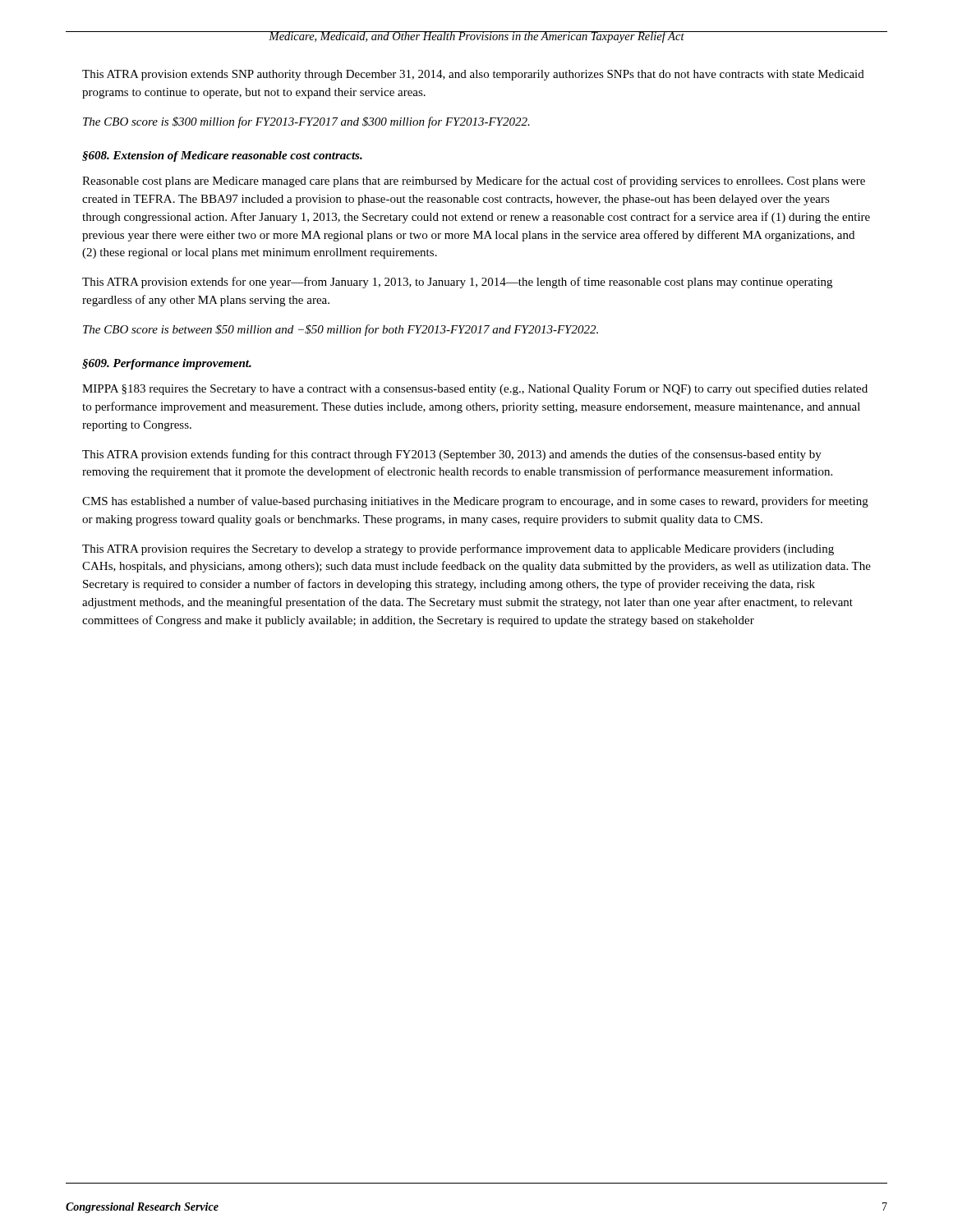This screenshot has height=1232, width=953.
Task: Point to the block beginning "The CBO score is between $50"
Action: click(341, 329)
